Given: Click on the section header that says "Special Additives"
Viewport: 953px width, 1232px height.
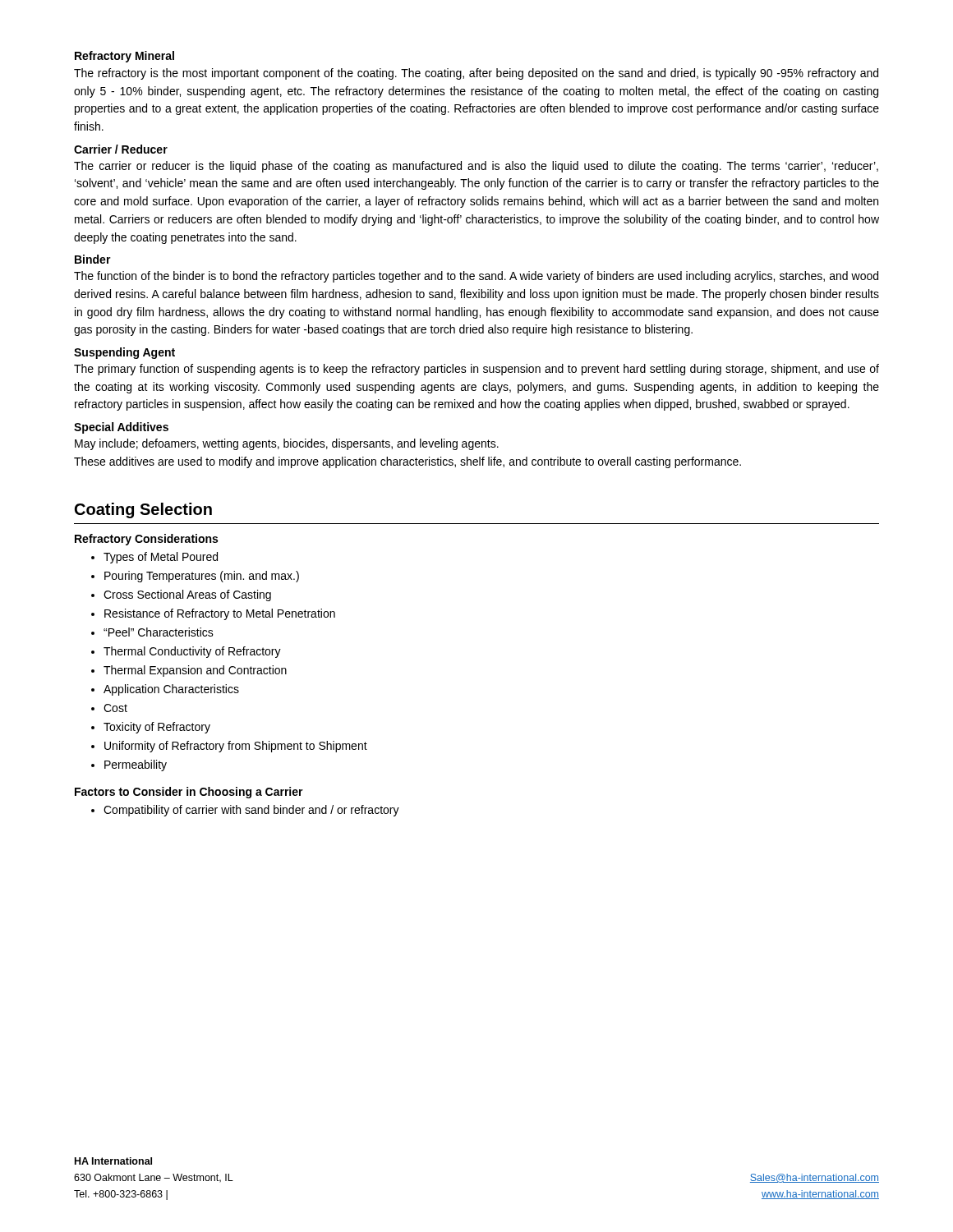Looking at the screenshot, I should (121, 427).
